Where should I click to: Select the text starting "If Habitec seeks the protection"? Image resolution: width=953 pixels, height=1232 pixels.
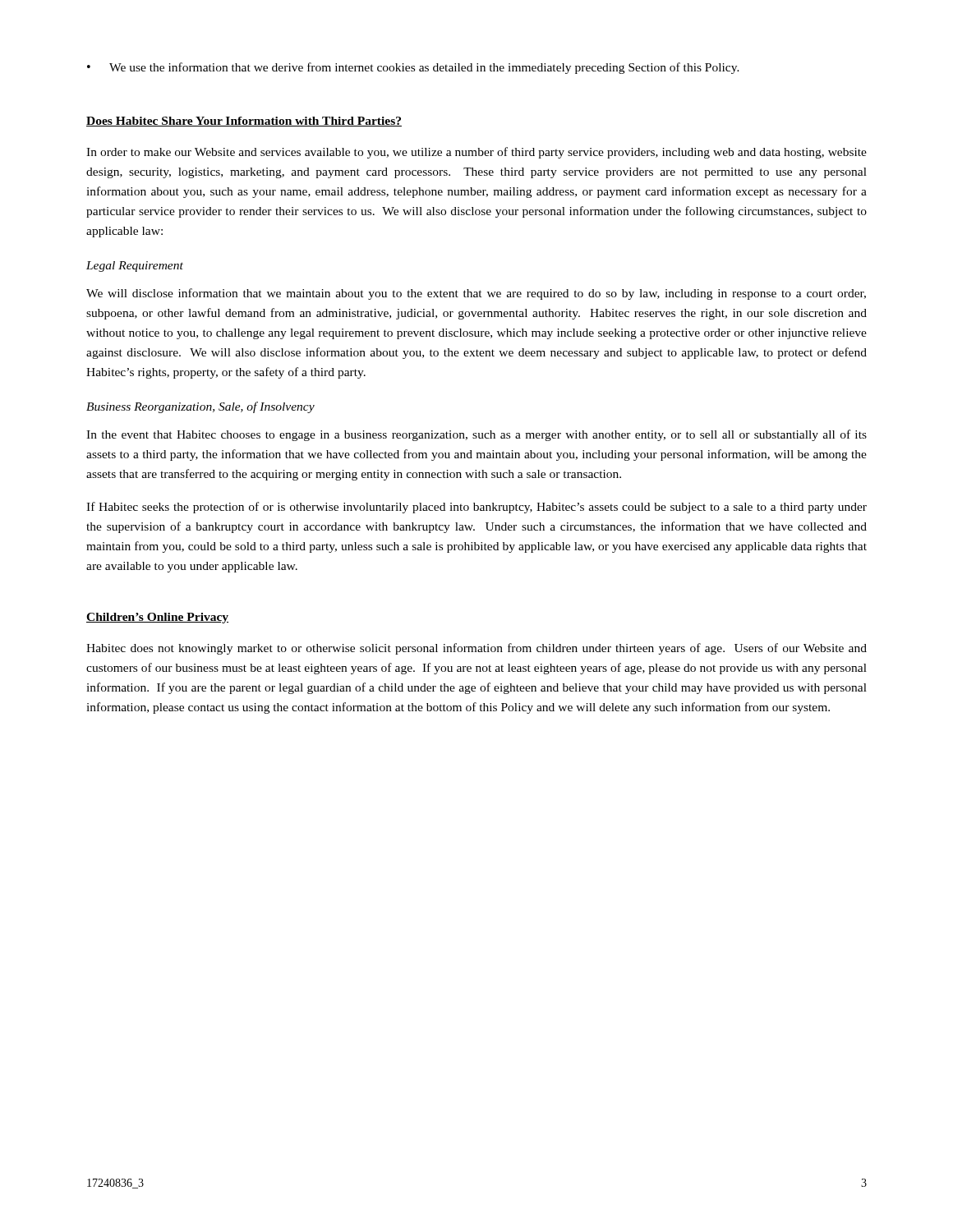point(476,536)
